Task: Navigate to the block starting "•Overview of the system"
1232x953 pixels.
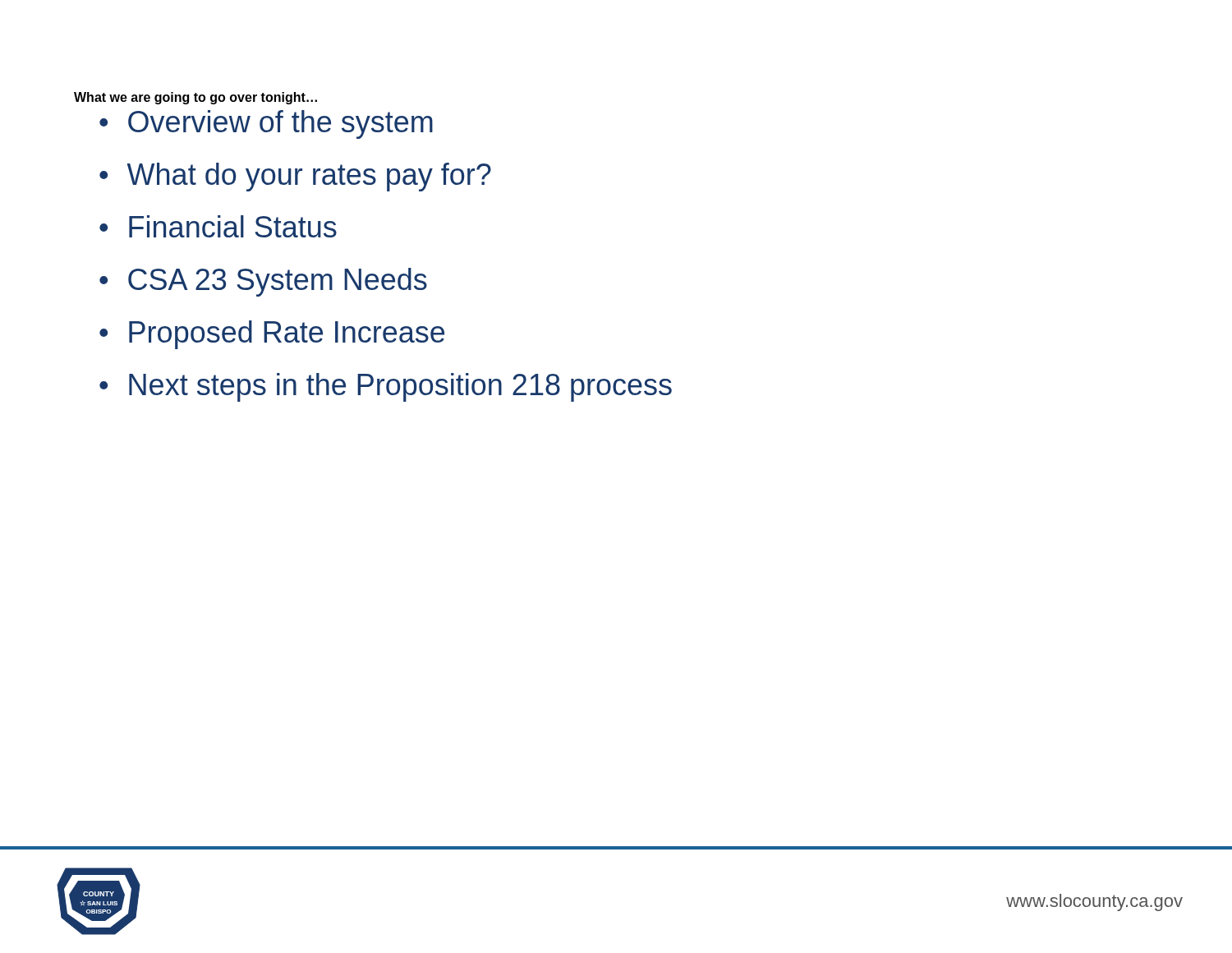Action: [266, 122]
